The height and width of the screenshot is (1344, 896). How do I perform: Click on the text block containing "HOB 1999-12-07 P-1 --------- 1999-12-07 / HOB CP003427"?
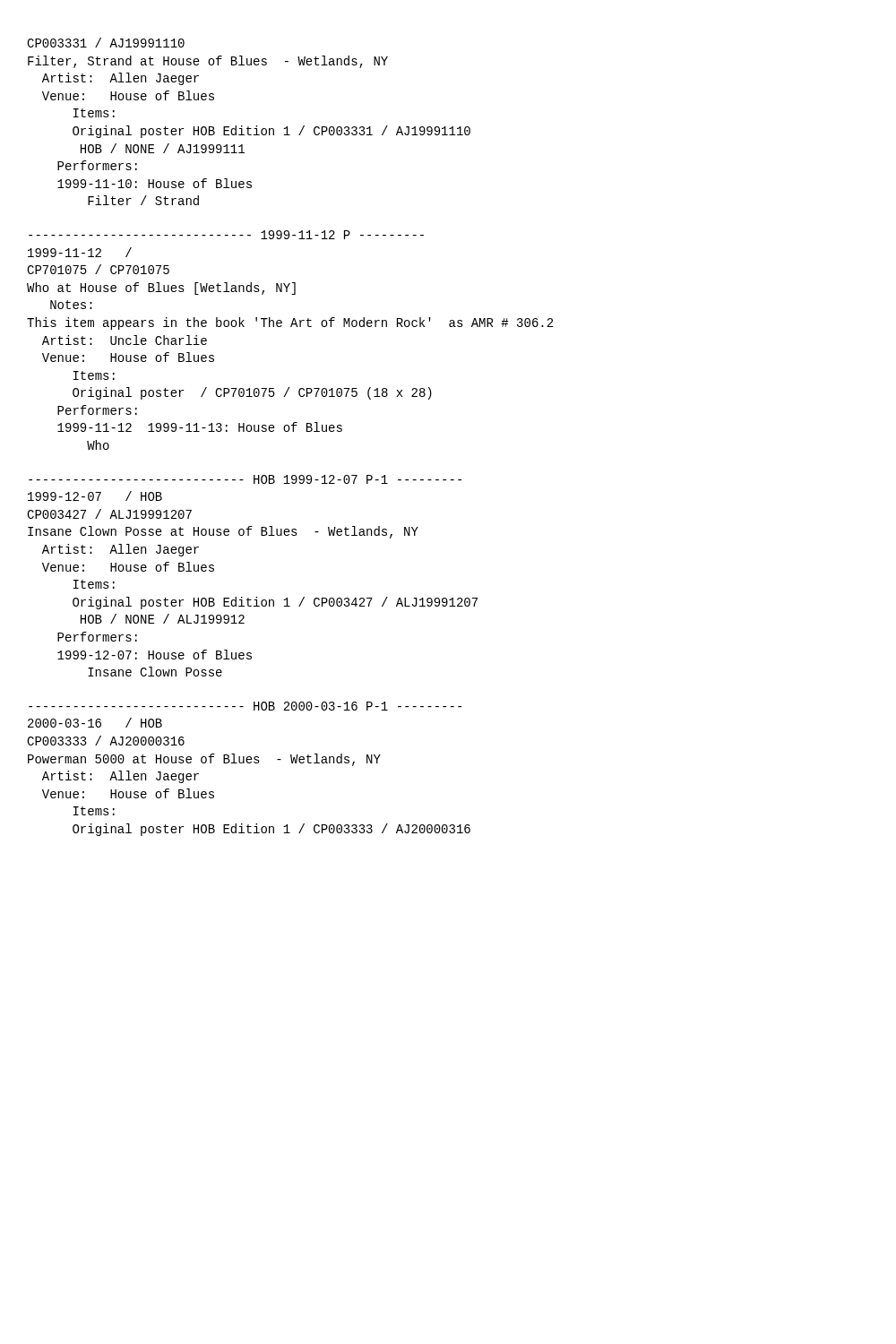(x=245, y=479)
